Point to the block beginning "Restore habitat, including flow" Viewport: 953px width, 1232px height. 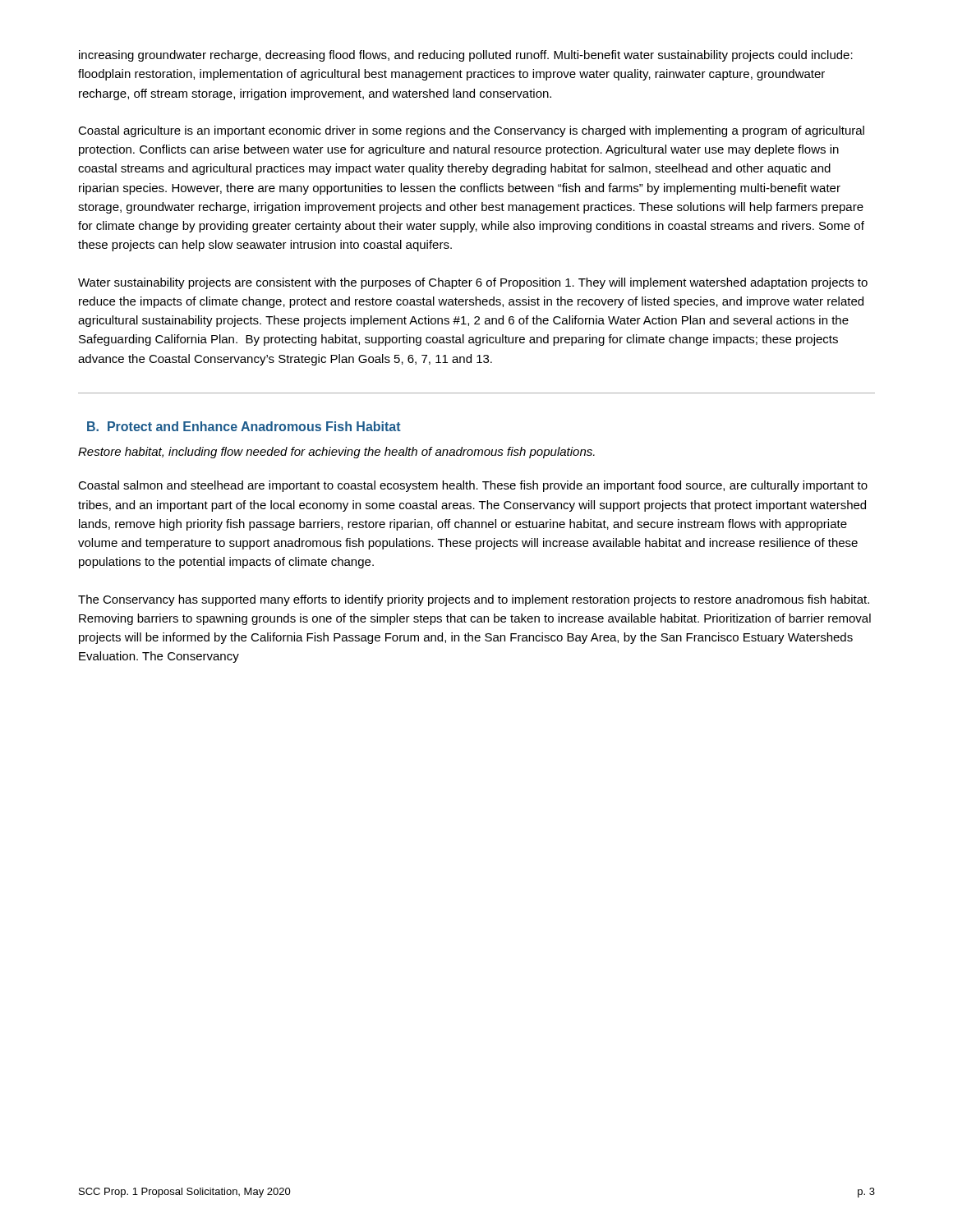(337, 451)
